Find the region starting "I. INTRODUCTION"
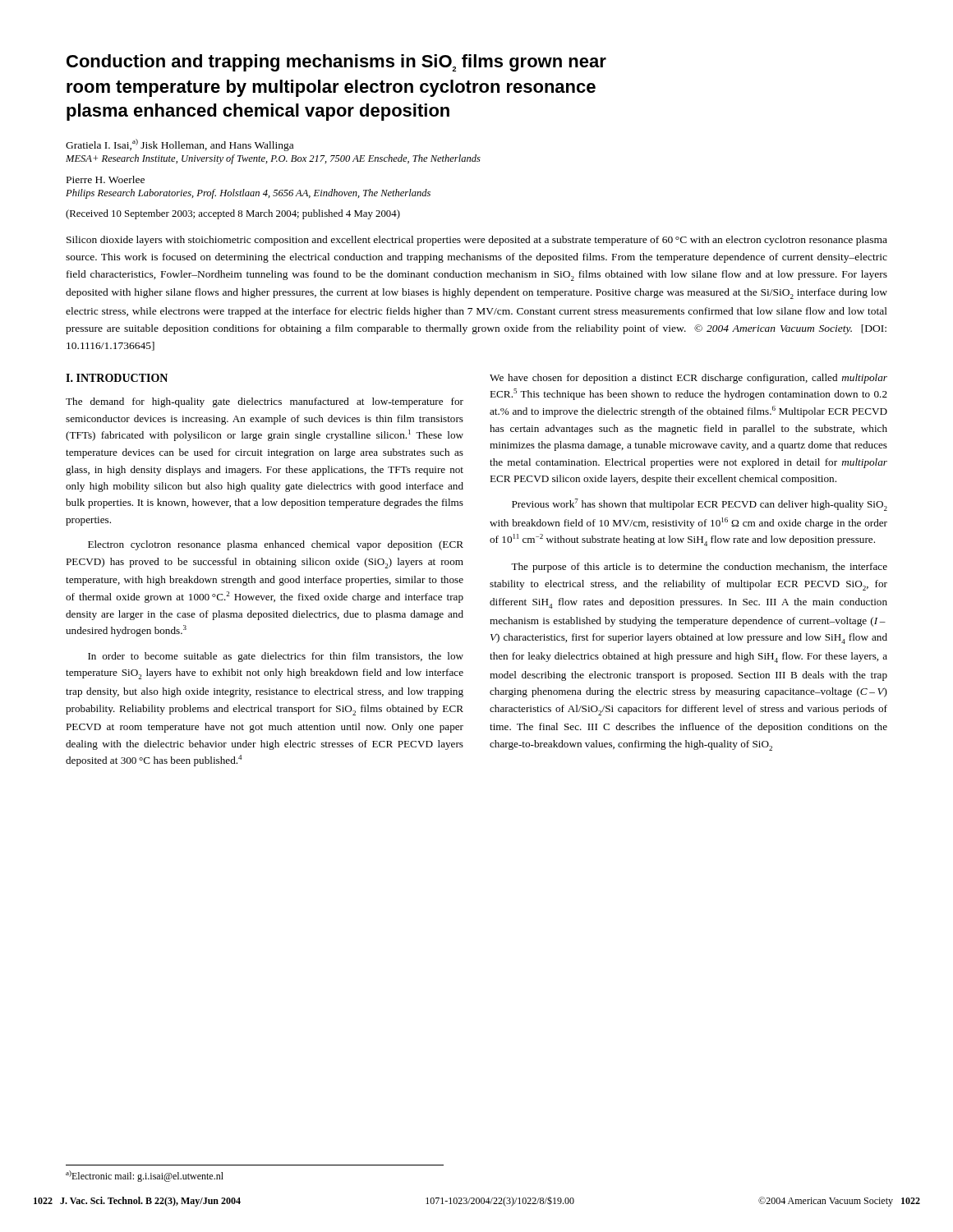953x1232 pixels. click(117, 378)
